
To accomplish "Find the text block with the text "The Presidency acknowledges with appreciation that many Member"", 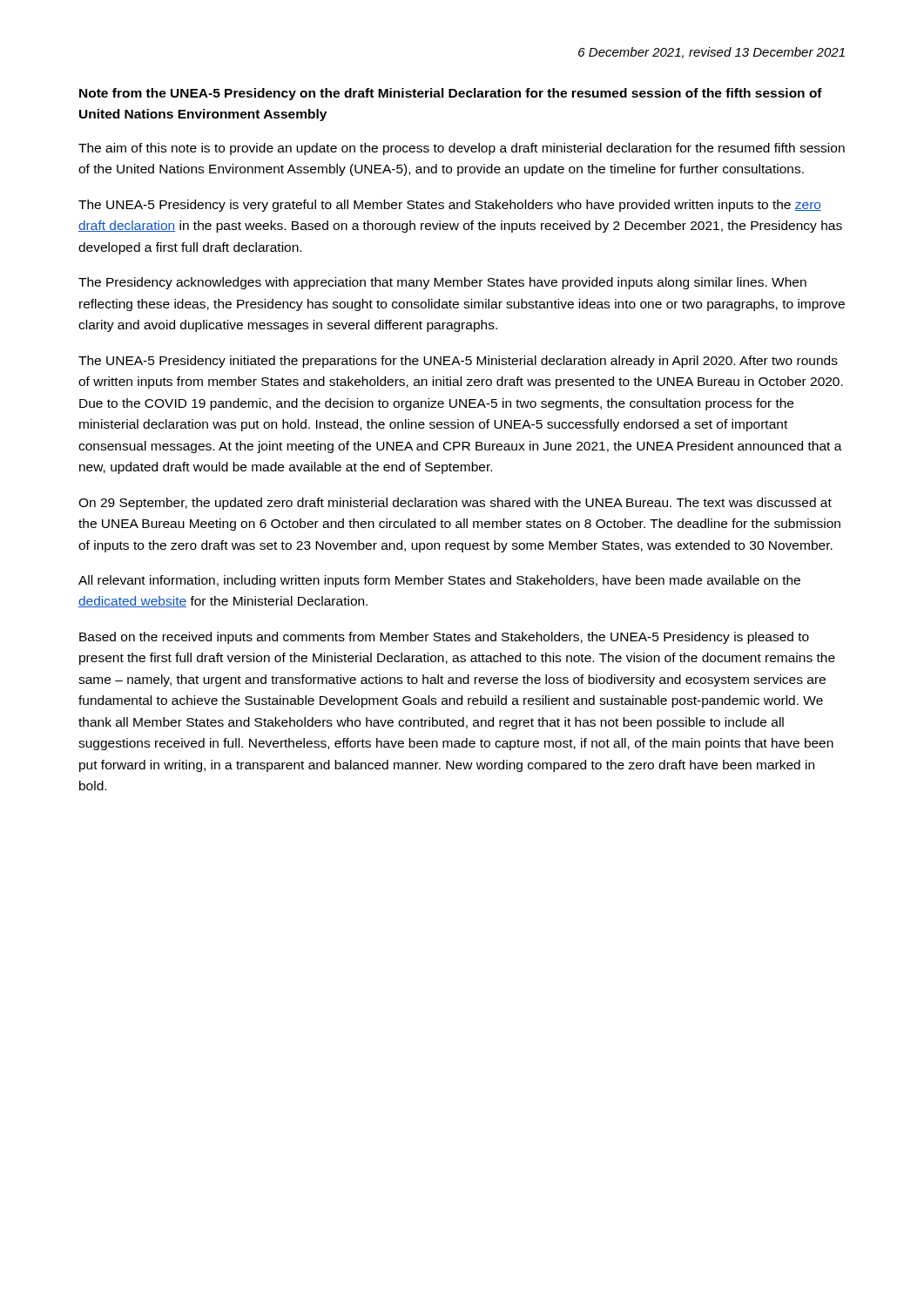I will pos(462,303).
